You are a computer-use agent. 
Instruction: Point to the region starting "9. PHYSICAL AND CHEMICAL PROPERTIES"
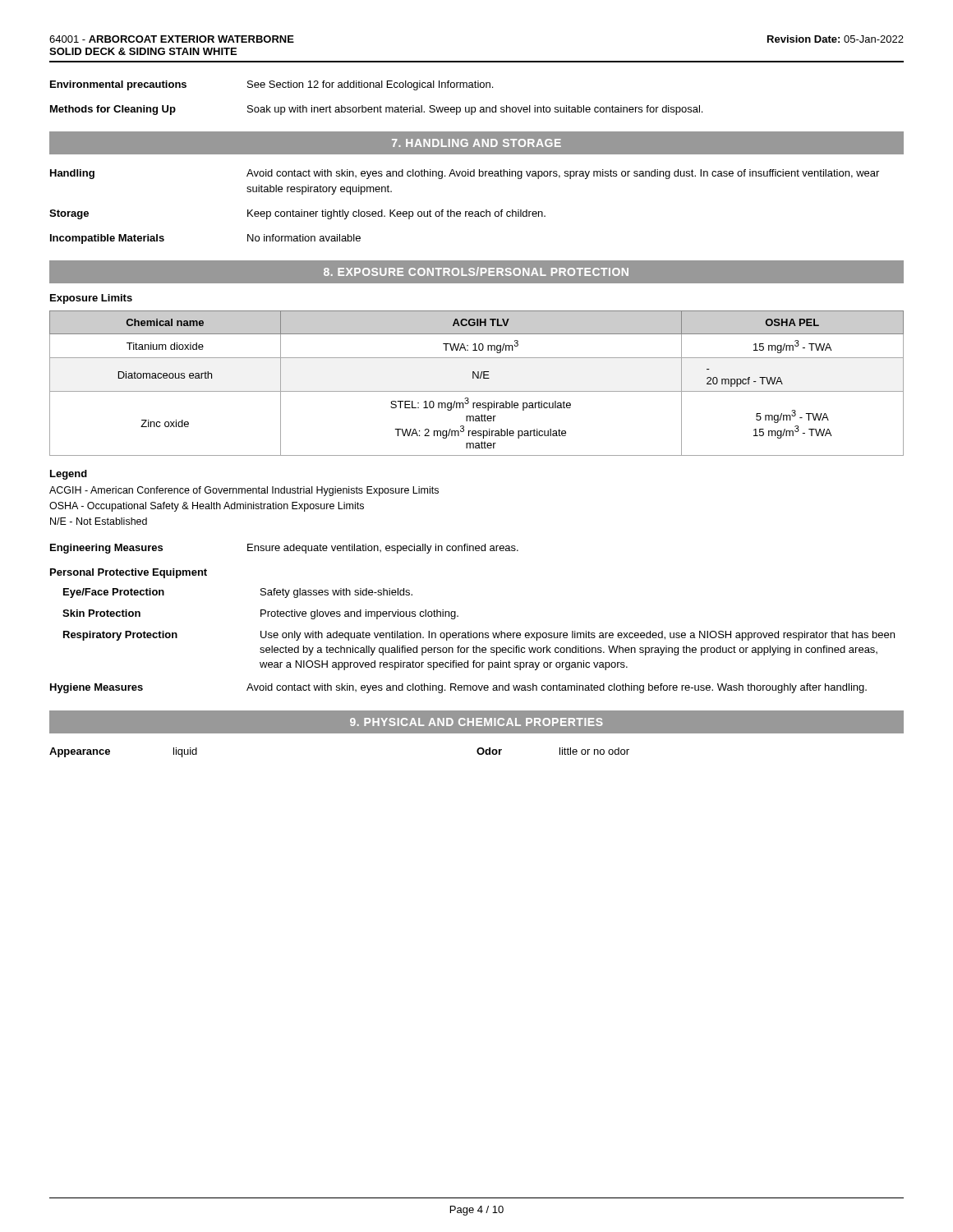click(x=476, y=722)
